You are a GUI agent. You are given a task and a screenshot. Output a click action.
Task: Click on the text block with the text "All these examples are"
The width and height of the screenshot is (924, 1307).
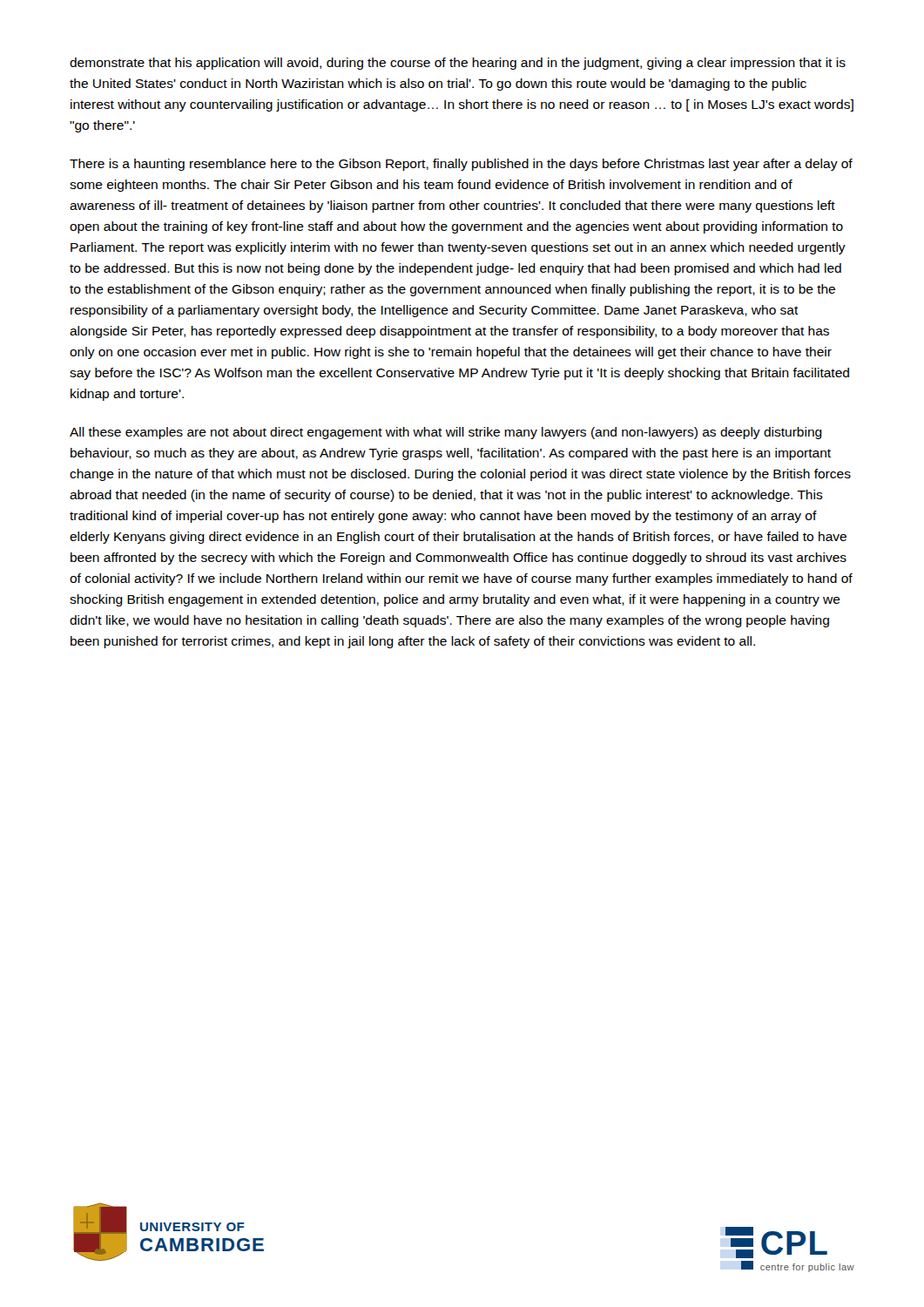coord(461,537)
